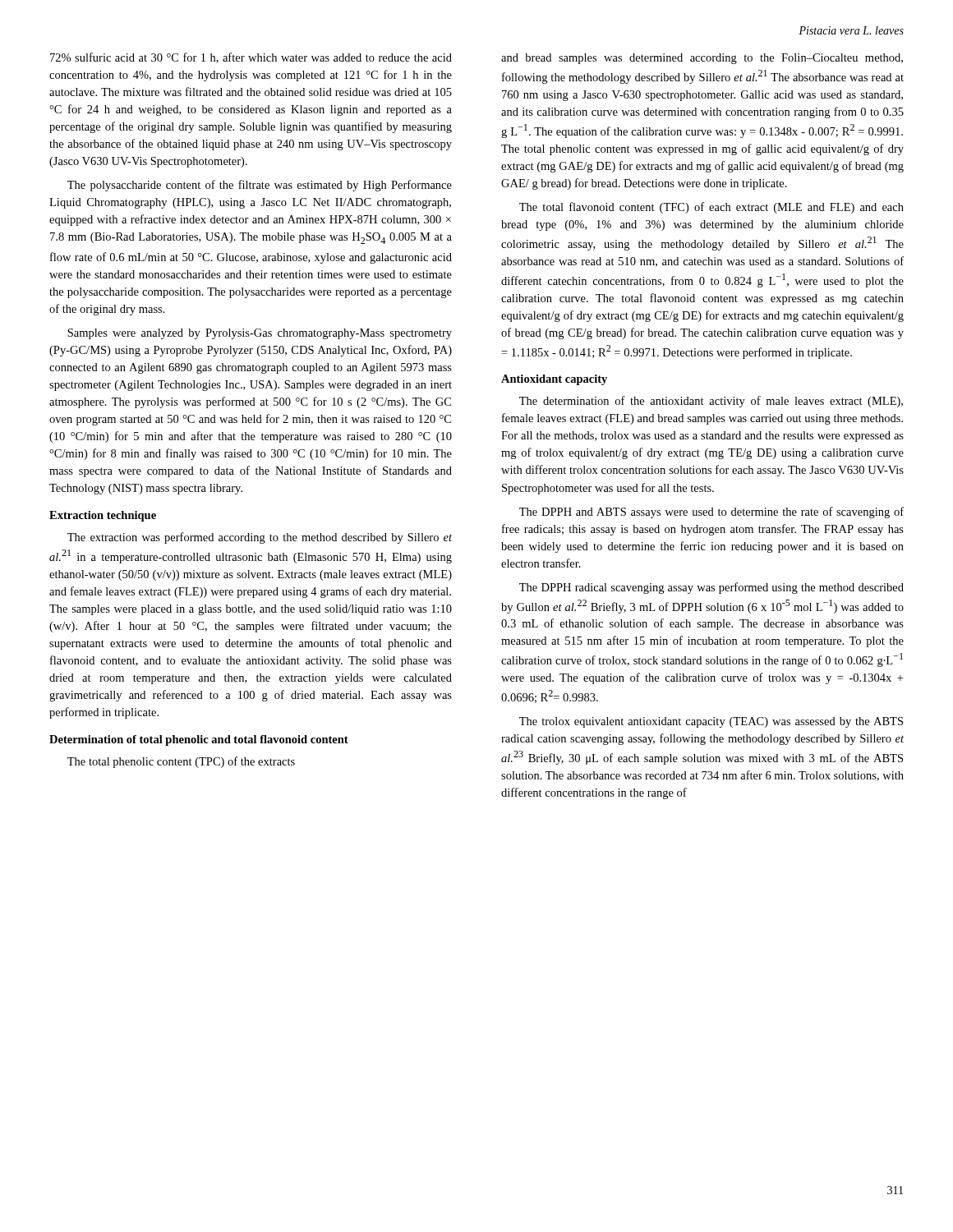Locate the text block that reads "and bread samples was determined according to"
This screenshot has width=953, height=1232.
[x=702, y=121]
